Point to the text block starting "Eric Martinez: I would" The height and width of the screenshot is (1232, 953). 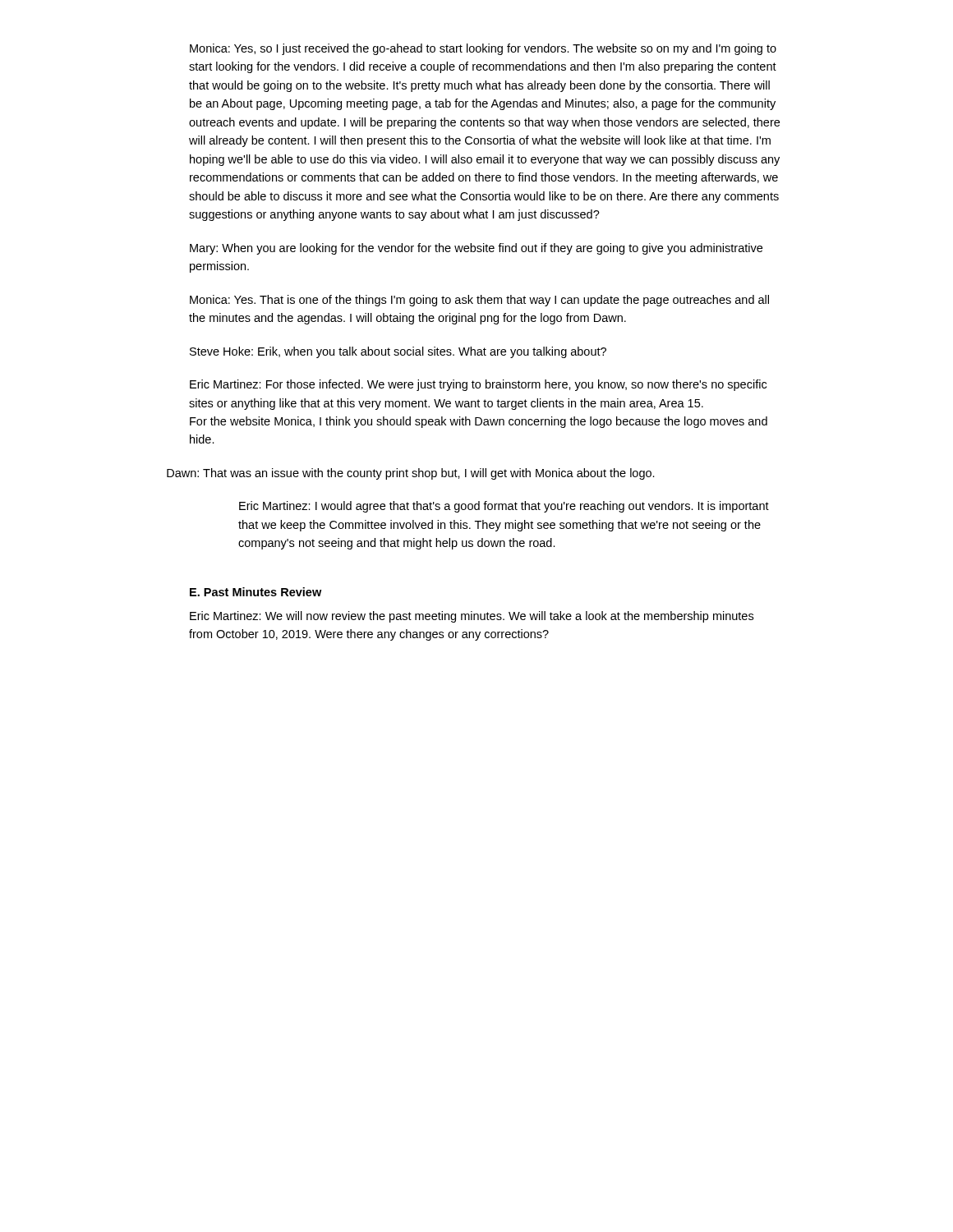click(x=503, y=525)
